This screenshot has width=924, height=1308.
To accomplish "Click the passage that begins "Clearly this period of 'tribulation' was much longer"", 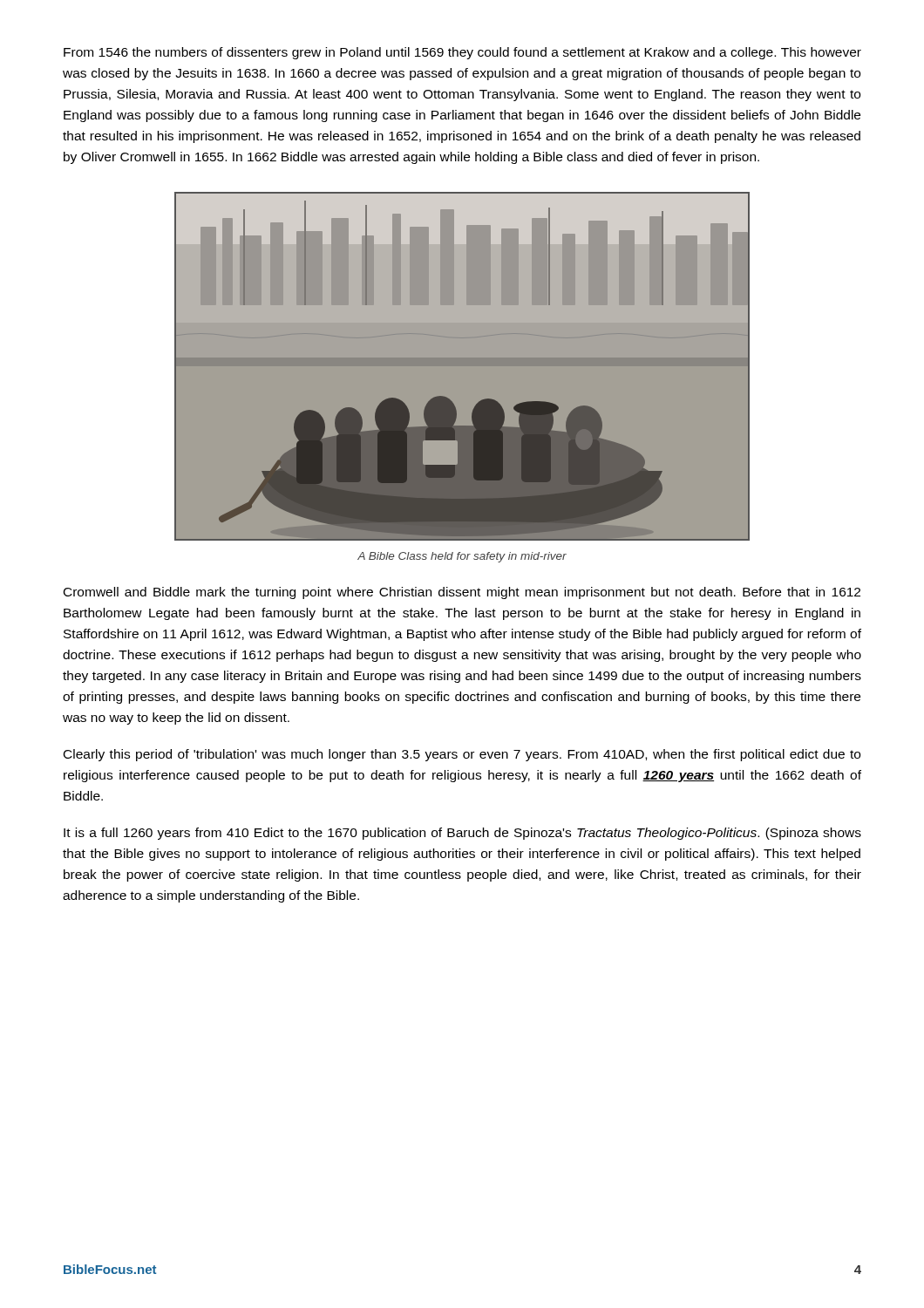I will [x=462, y=775].
